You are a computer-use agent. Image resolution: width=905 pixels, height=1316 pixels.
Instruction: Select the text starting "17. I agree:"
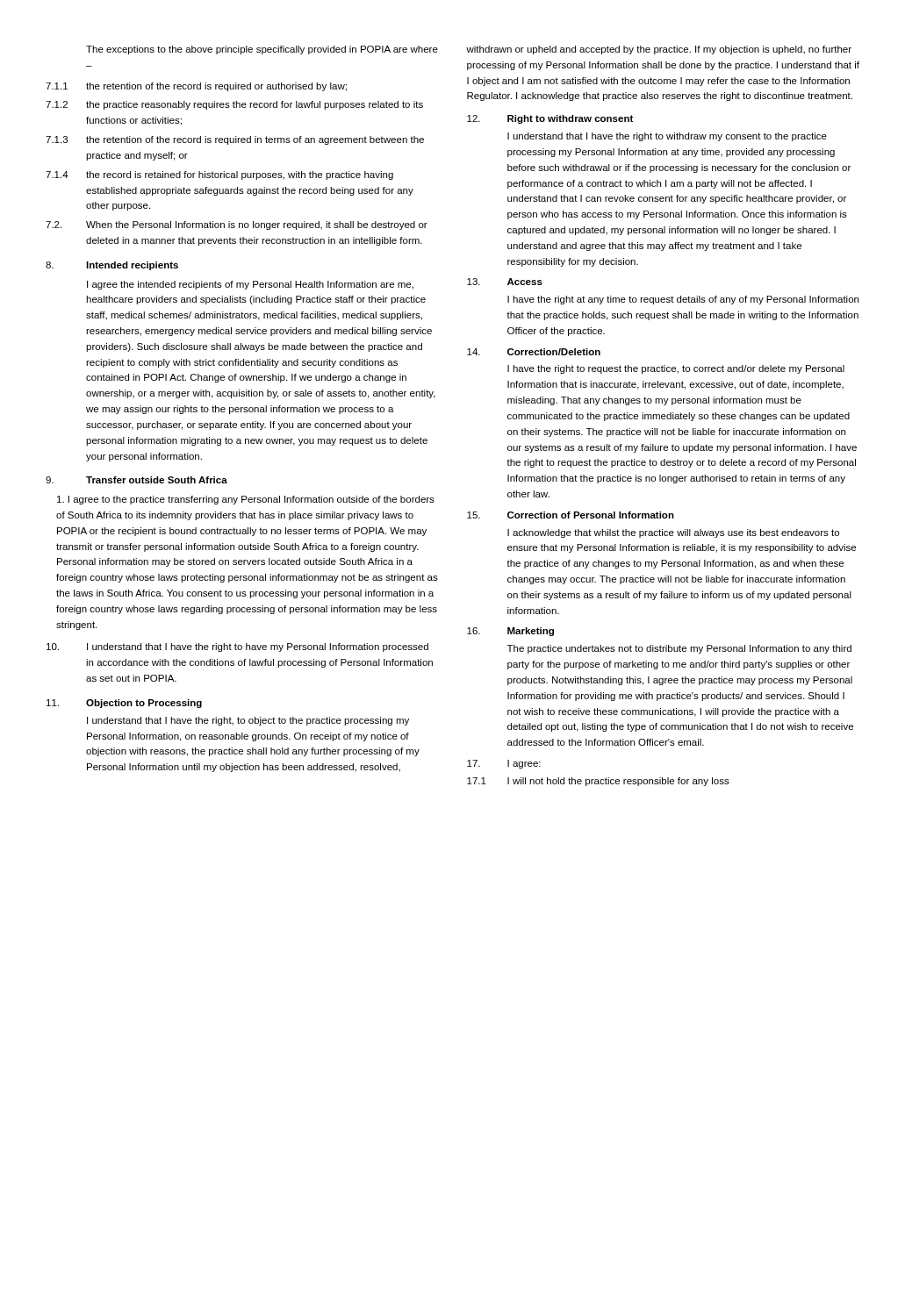click(504, 764)
